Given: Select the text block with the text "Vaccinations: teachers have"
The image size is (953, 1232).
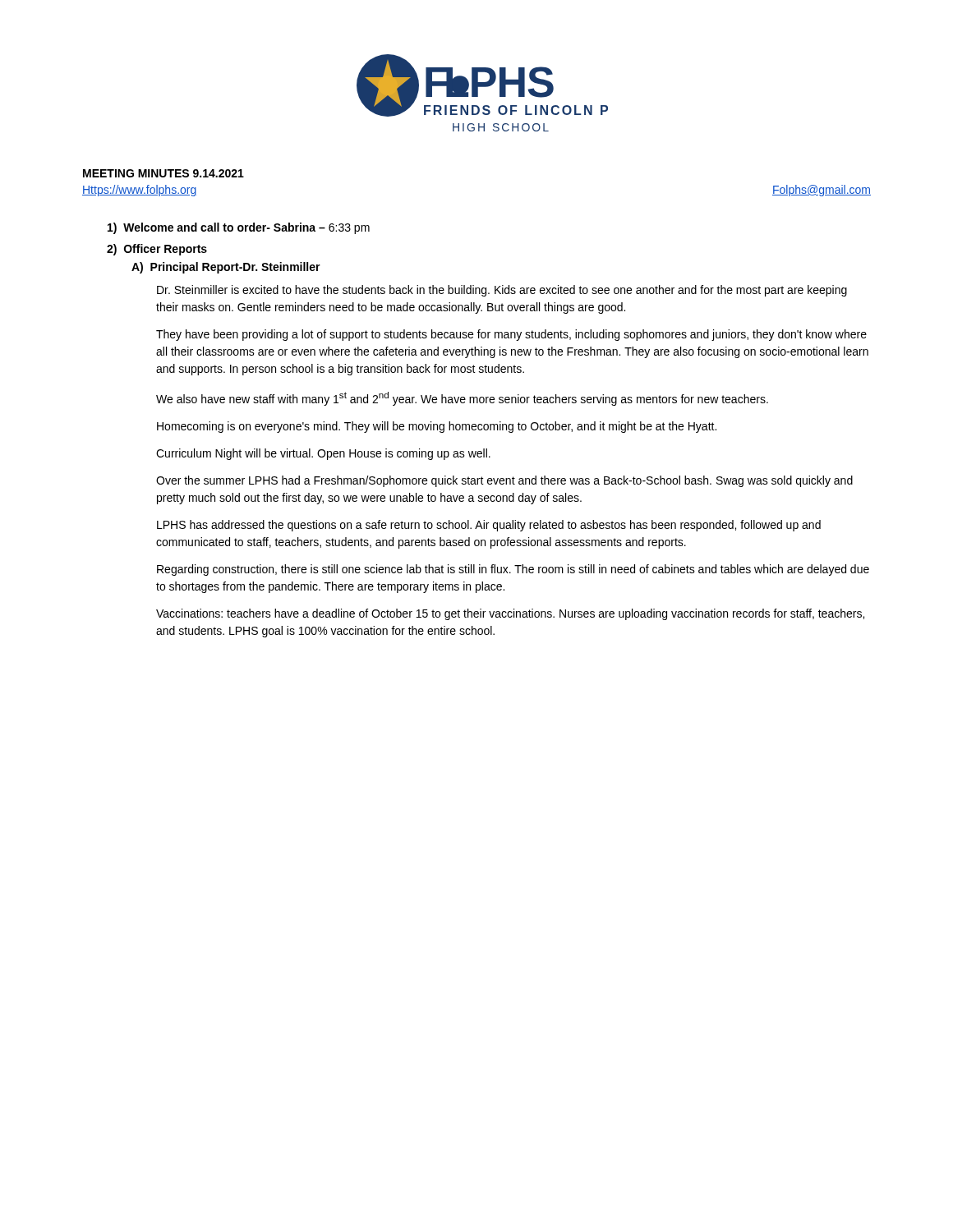Looking at the screenshot, I should point(511,622).
